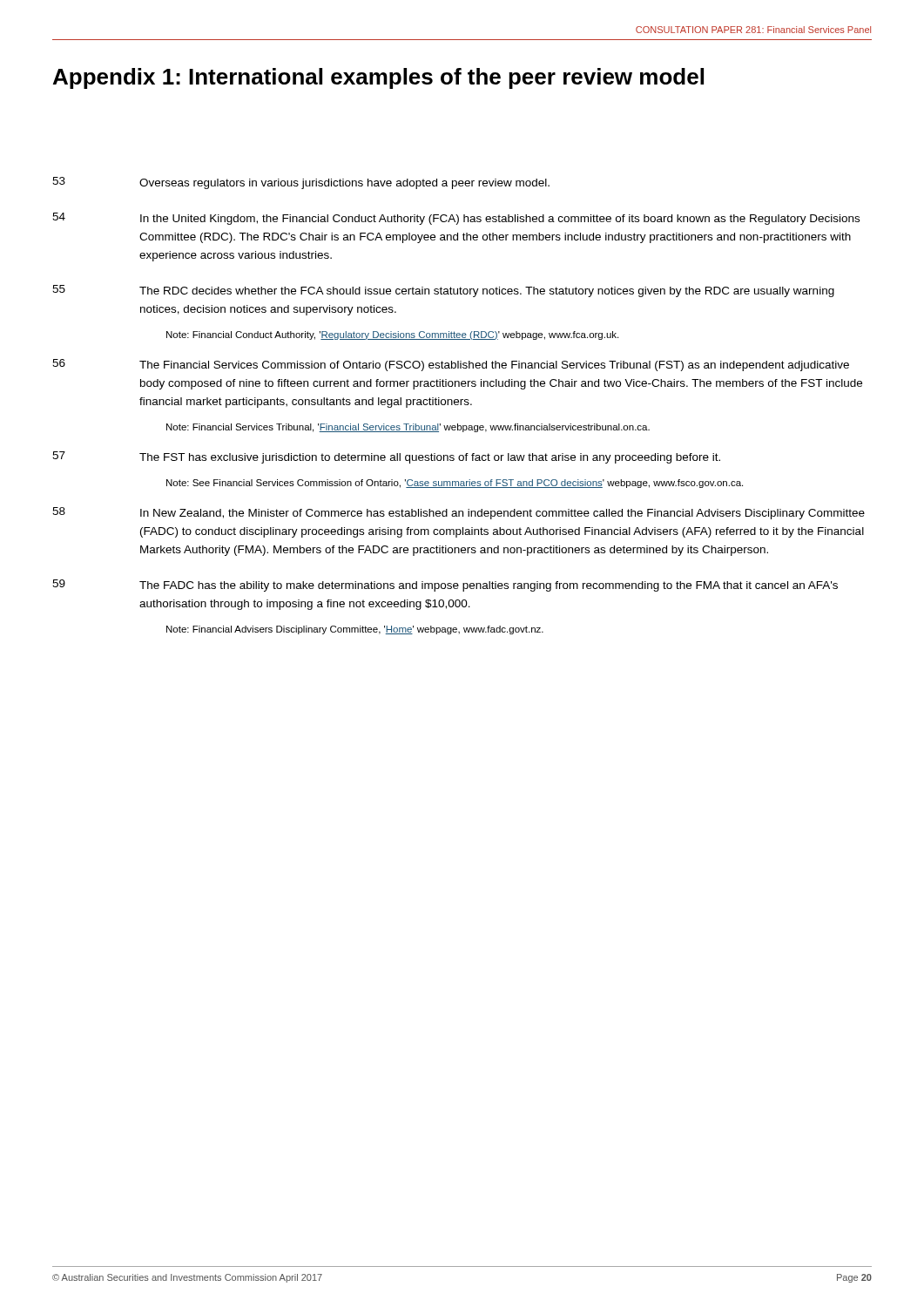Locate the text starting "Note: Financial Advisers Disciplinary Committee, 'Home' webpage, www.fadc.govt.nz."
The image size is (924, 1307).
[x=355, y=629]
